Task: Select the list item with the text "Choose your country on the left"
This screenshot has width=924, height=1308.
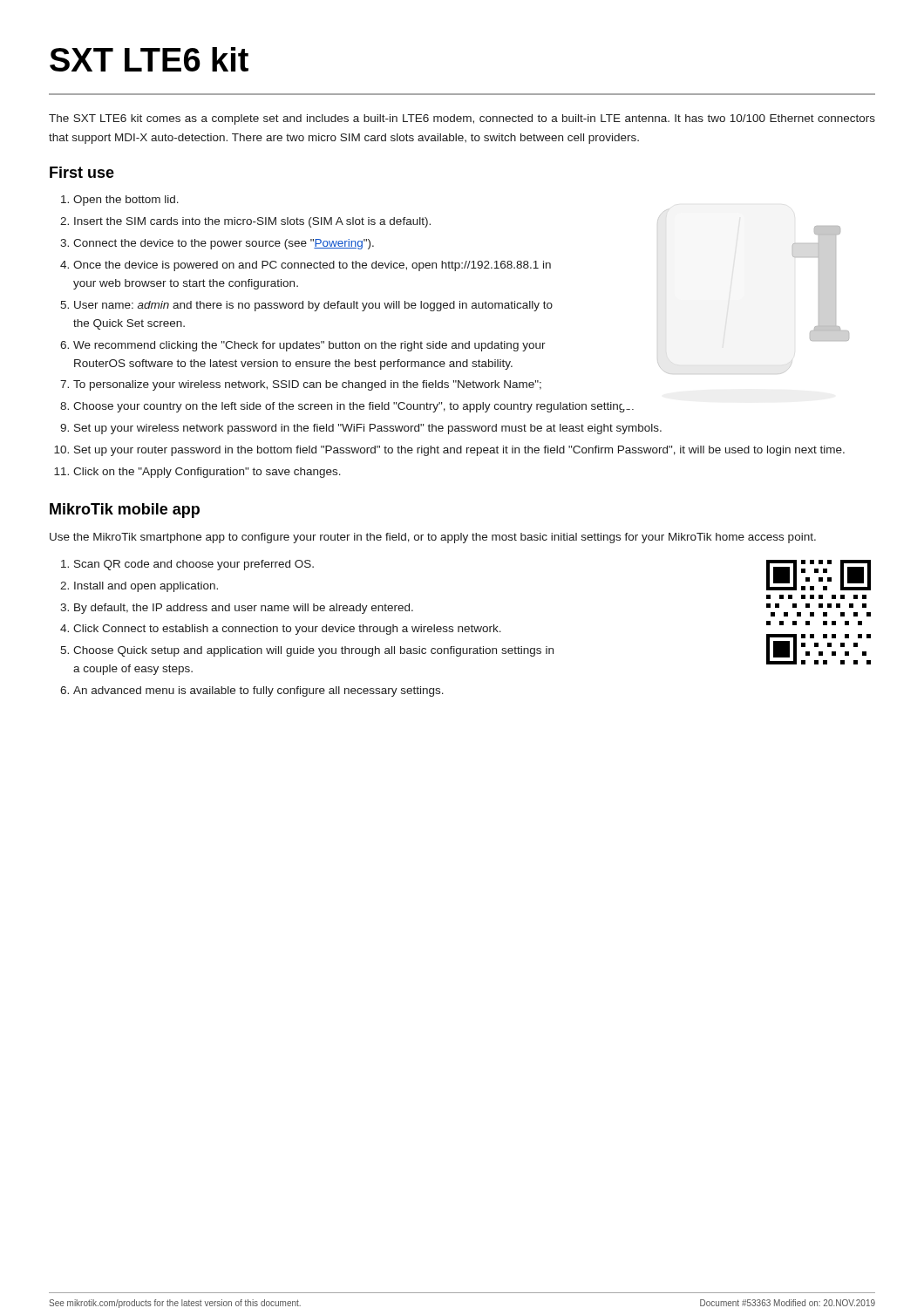Action: (486, 407)
